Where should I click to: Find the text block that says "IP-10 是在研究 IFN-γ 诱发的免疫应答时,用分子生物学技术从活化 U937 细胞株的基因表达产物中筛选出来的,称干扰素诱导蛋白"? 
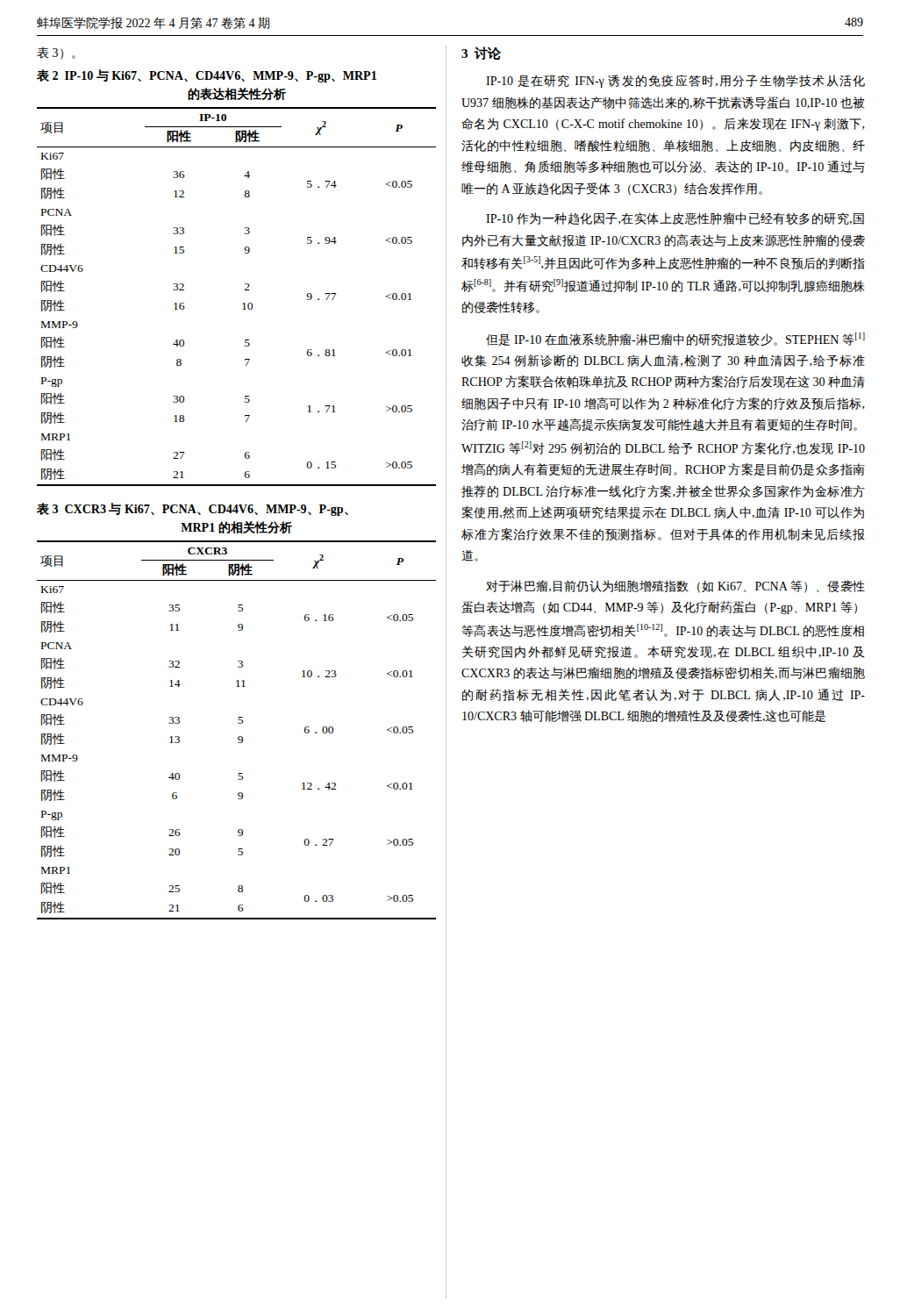click(663, 135)
